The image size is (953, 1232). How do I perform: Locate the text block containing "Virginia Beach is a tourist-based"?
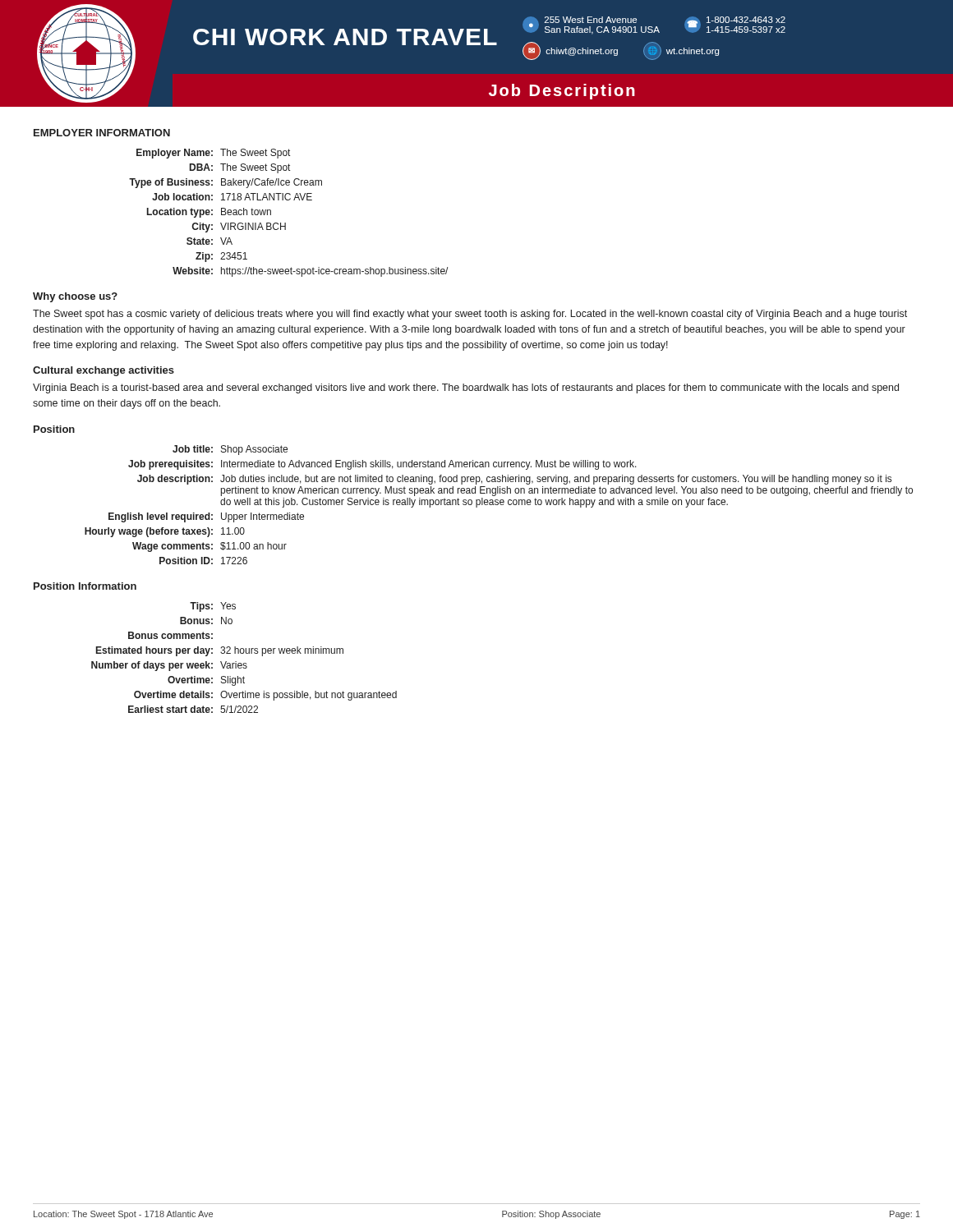(466, 396)
